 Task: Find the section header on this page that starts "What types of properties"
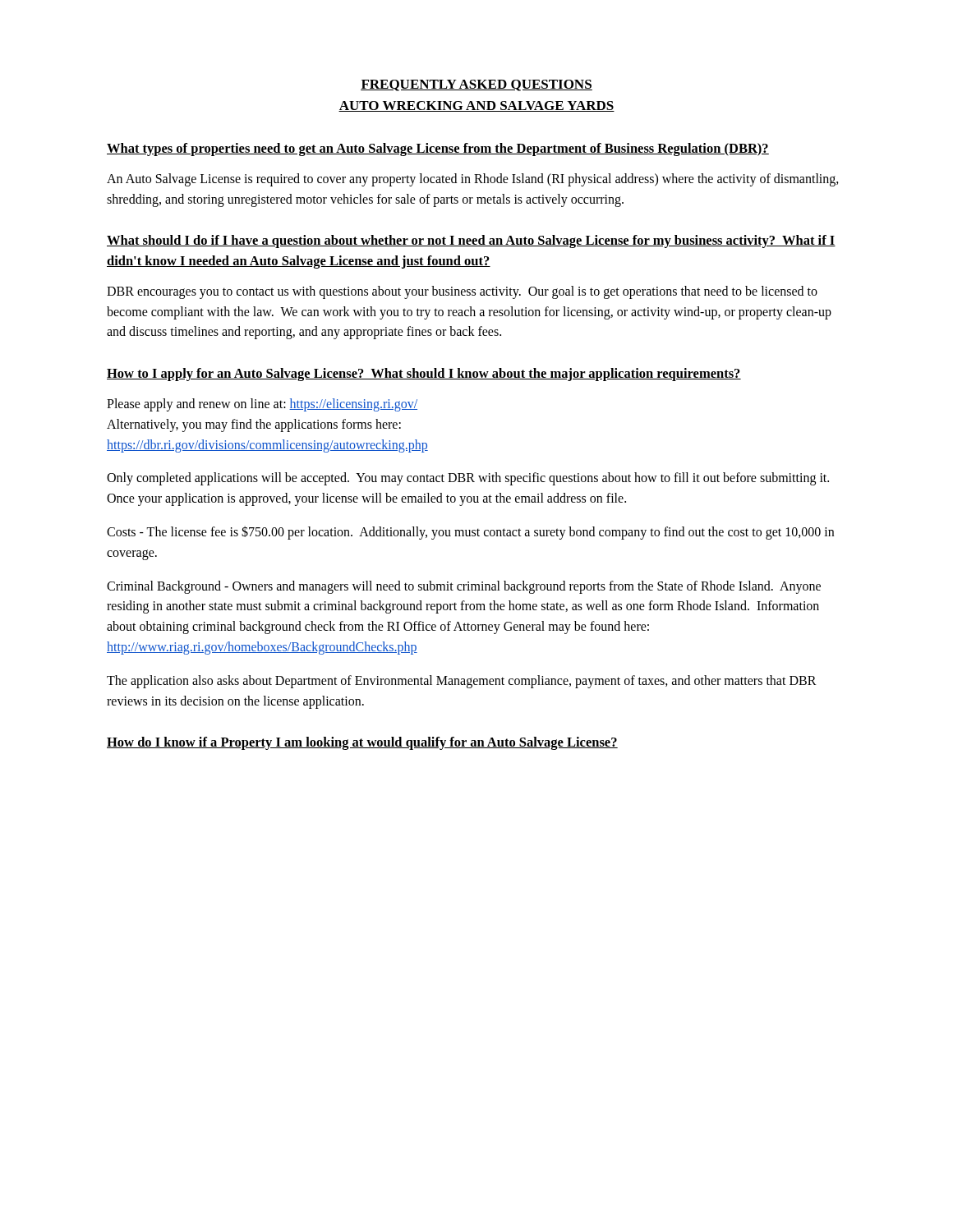coord(438,148)
